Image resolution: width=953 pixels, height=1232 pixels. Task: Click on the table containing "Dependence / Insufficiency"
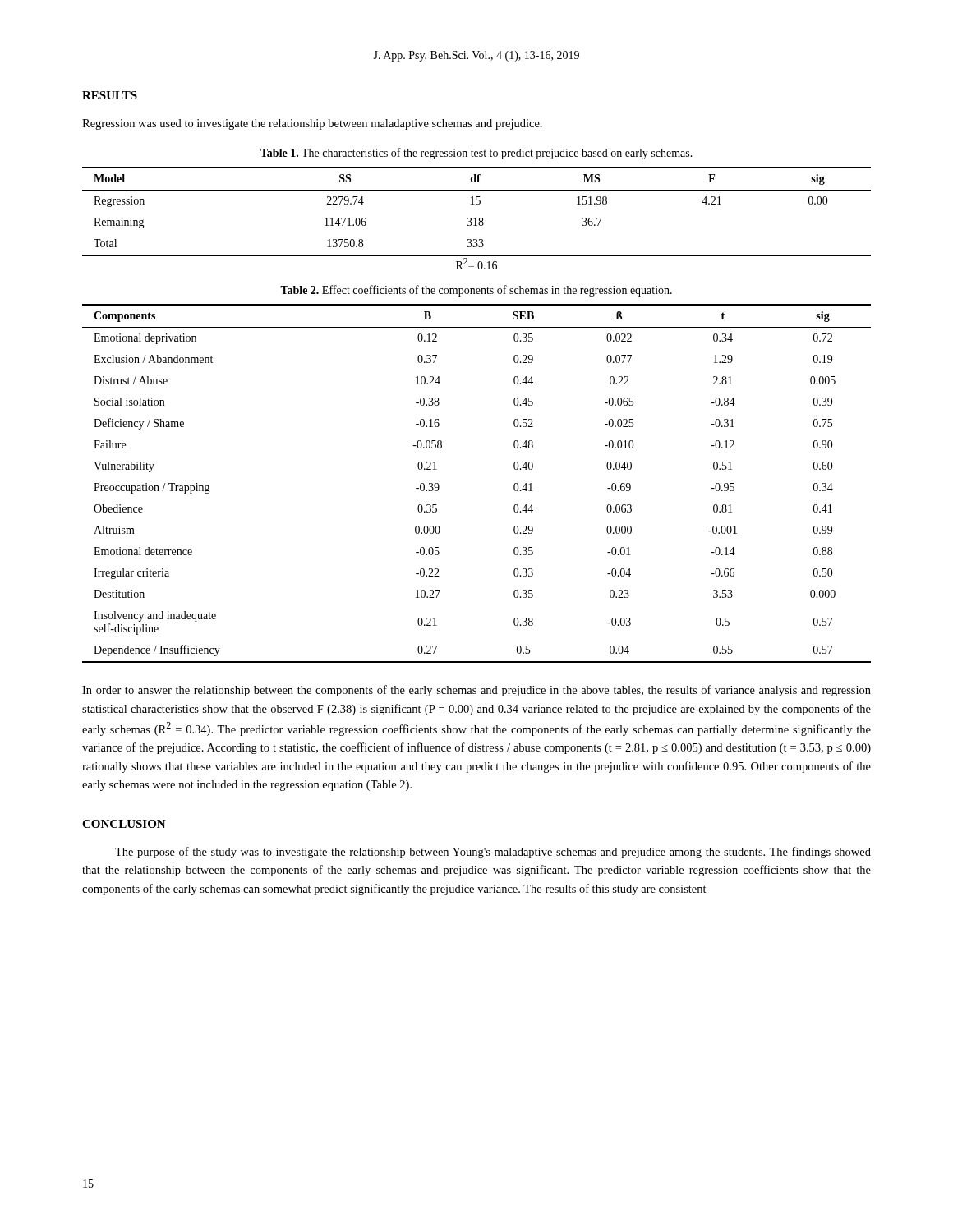click(476, 483)
